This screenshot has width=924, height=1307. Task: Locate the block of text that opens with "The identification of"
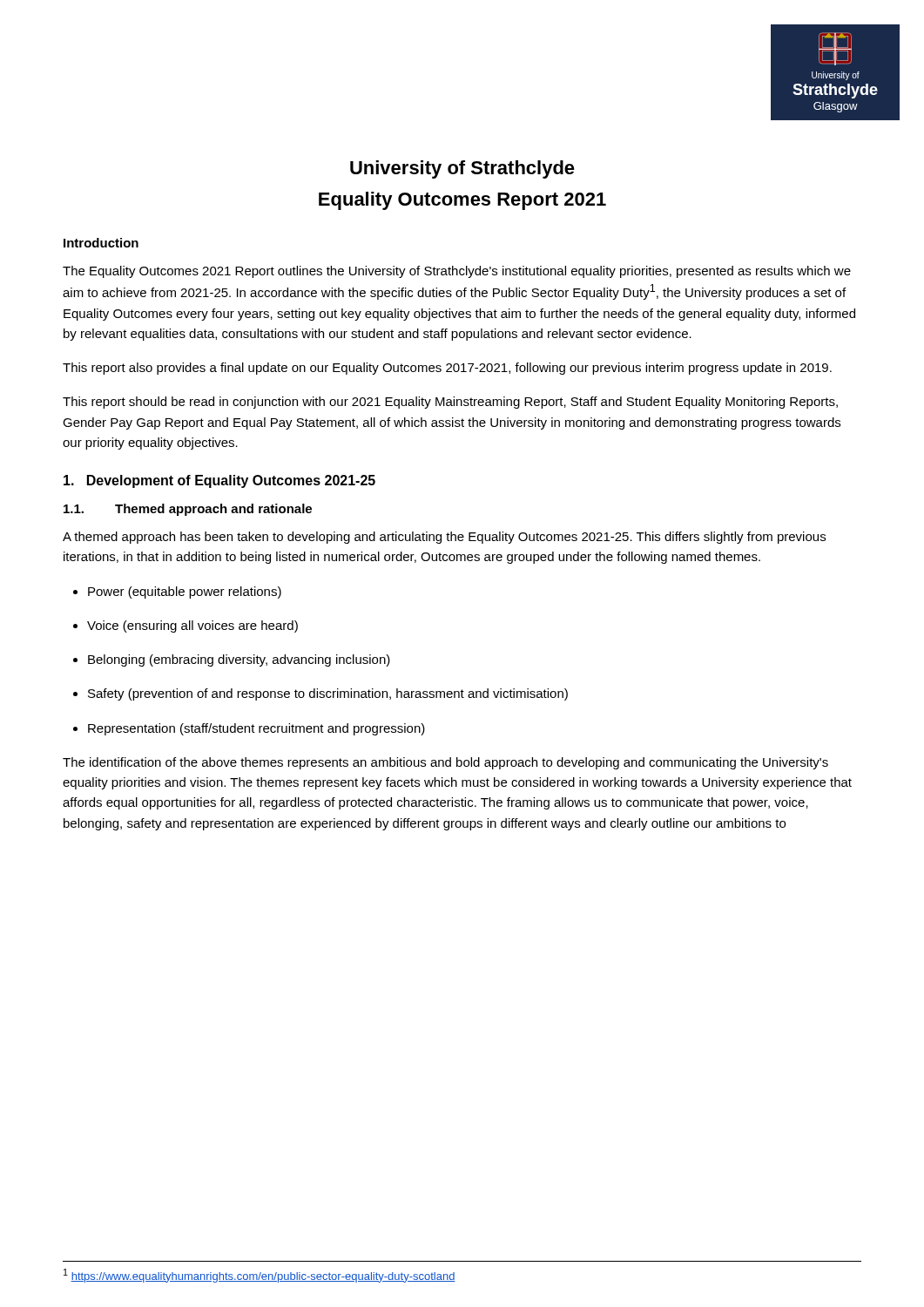[x=462, y=792]
